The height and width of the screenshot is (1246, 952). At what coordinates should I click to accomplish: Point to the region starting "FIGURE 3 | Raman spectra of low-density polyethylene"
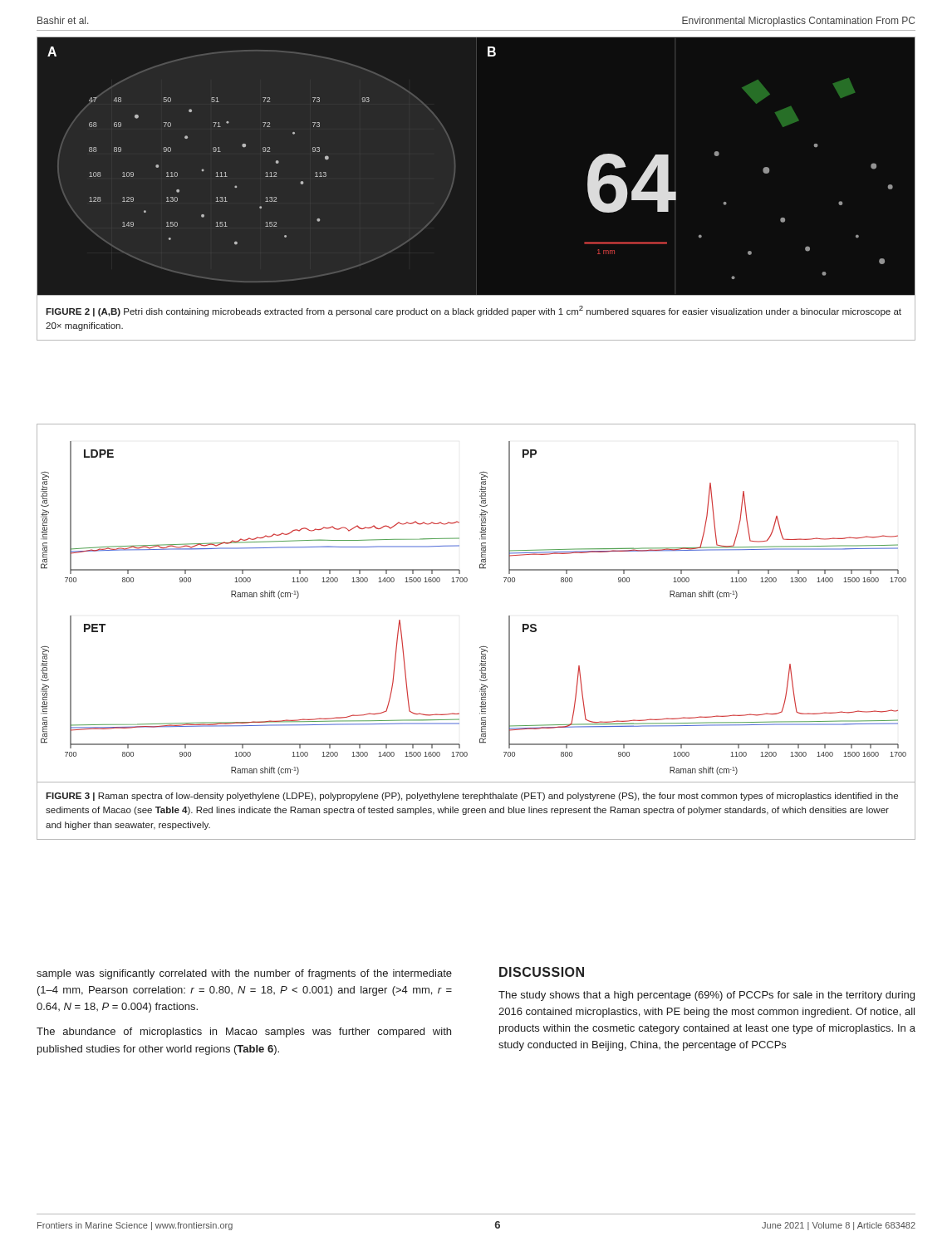pyautogui.click(x=472, y=810)
